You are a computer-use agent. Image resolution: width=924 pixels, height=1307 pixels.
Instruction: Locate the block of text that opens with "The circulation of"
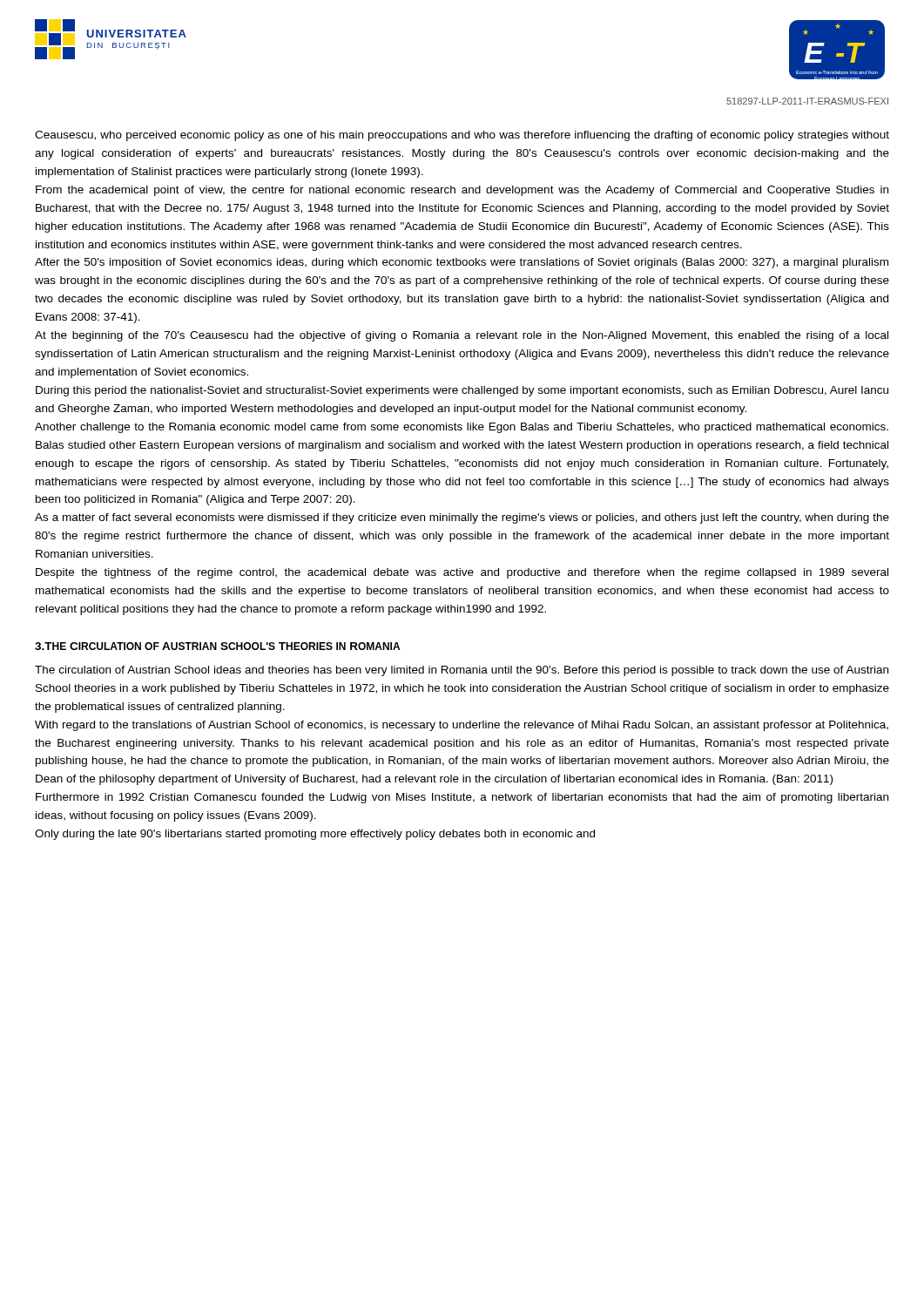462,689
